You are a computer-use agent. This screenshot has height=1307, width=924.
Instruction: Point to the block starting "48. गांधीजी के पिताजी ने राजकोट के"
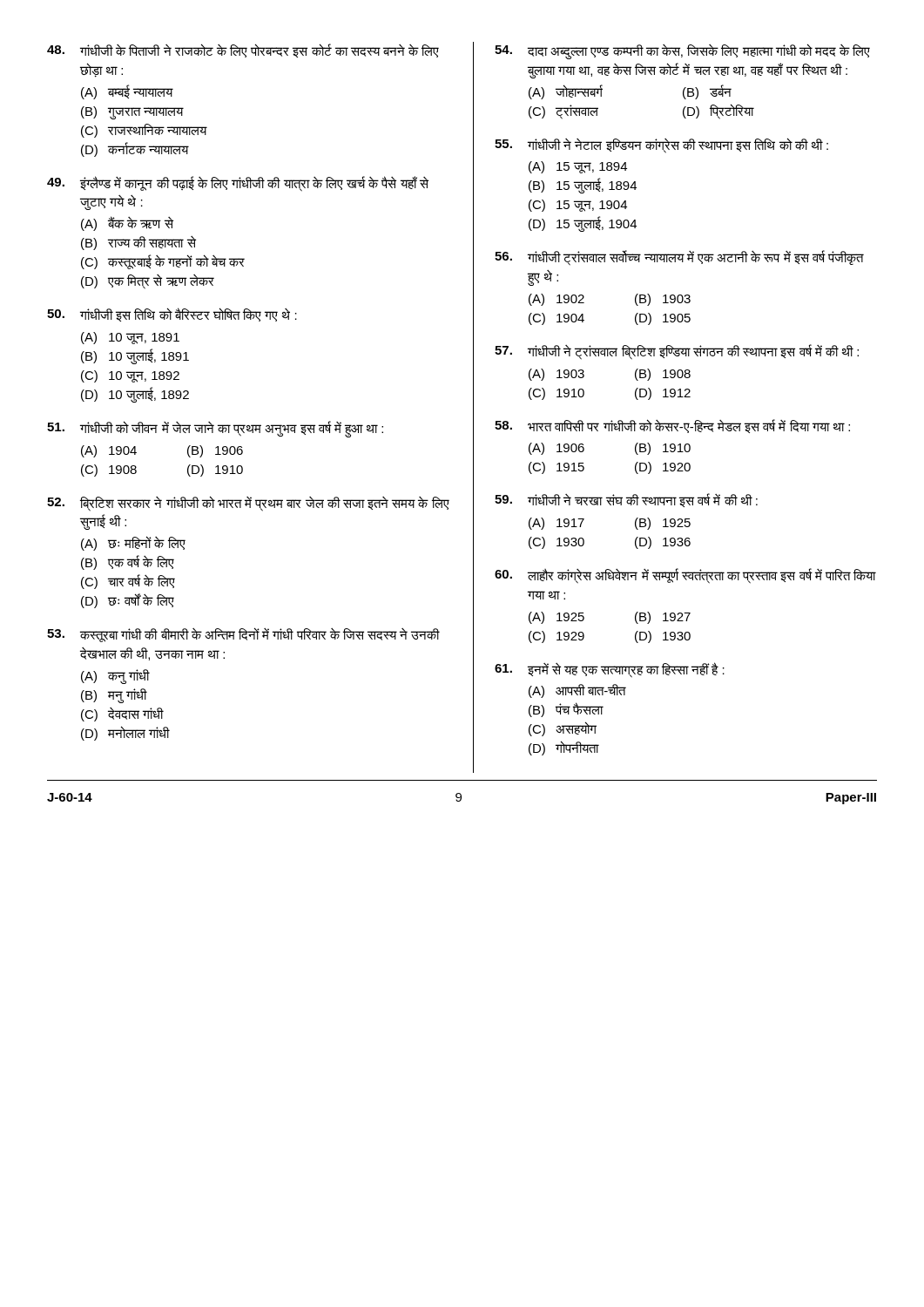click(243, 51)
